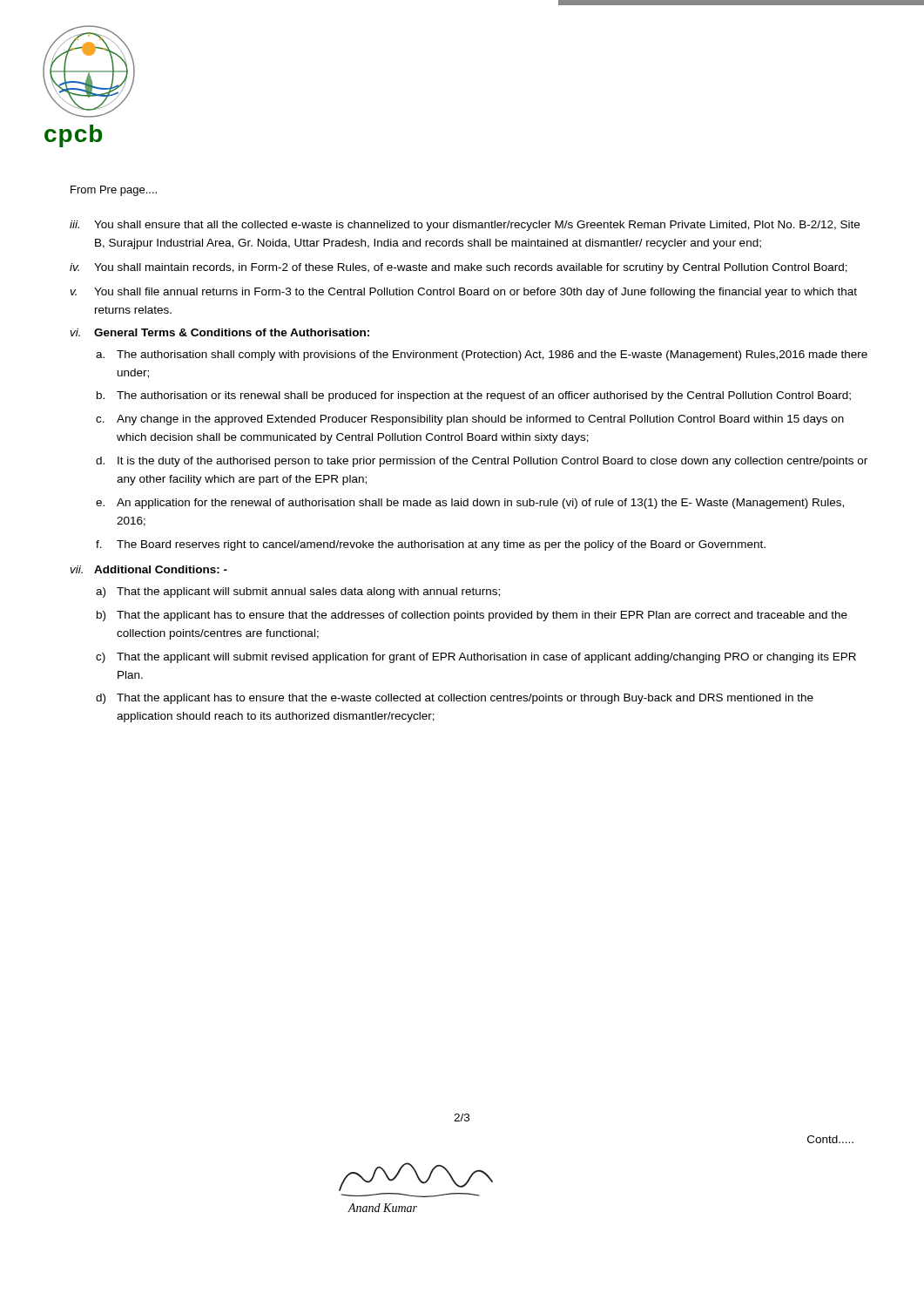Find the block on this page that starts "v. You shall file annual returns in"
Image resolution: width=924 pixels, height=1307 pixels.
[471, 301]
